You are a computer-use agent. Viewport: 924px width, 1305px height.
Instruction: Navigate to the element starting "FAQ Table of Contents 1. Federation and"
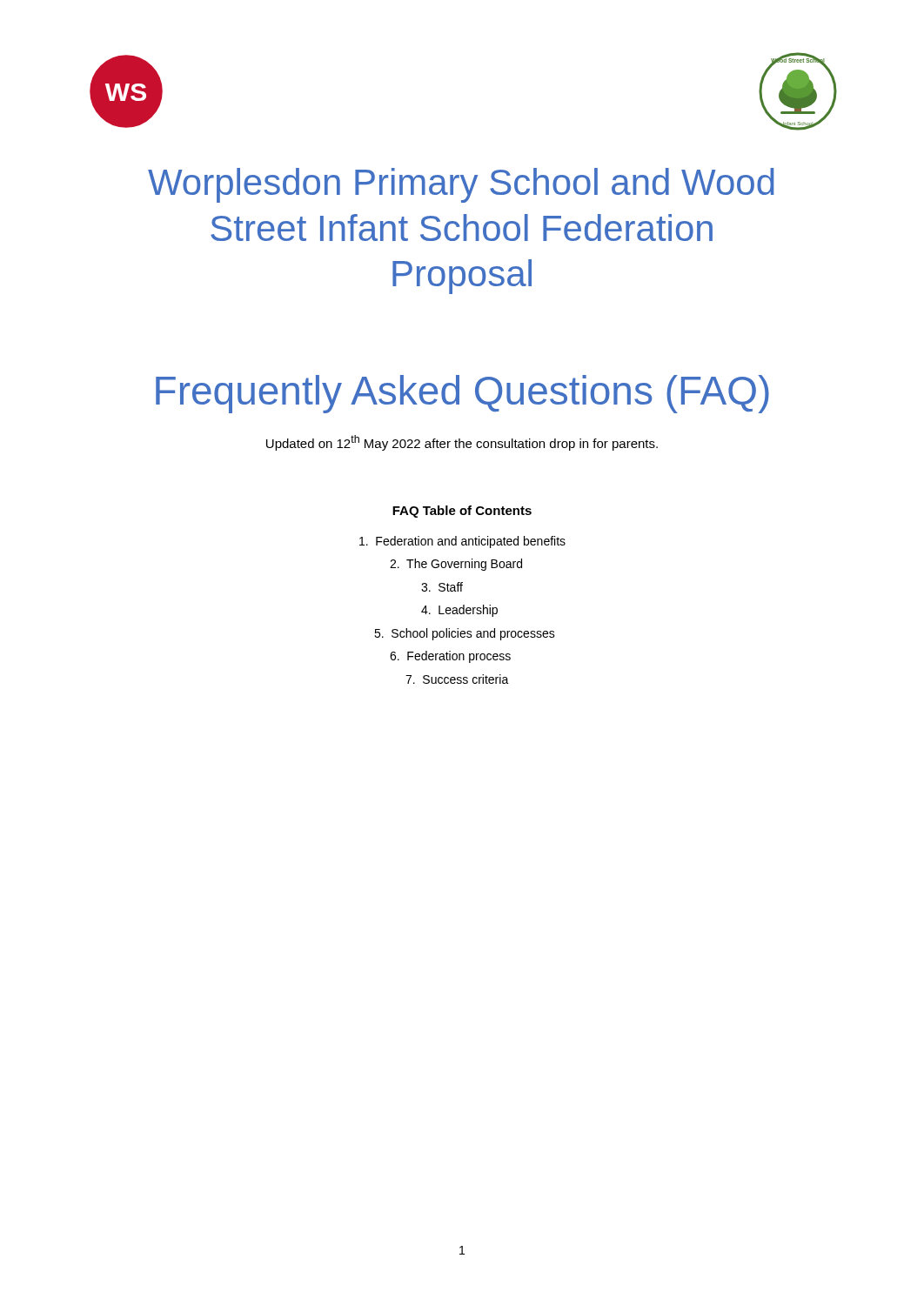tap(462, 597)
